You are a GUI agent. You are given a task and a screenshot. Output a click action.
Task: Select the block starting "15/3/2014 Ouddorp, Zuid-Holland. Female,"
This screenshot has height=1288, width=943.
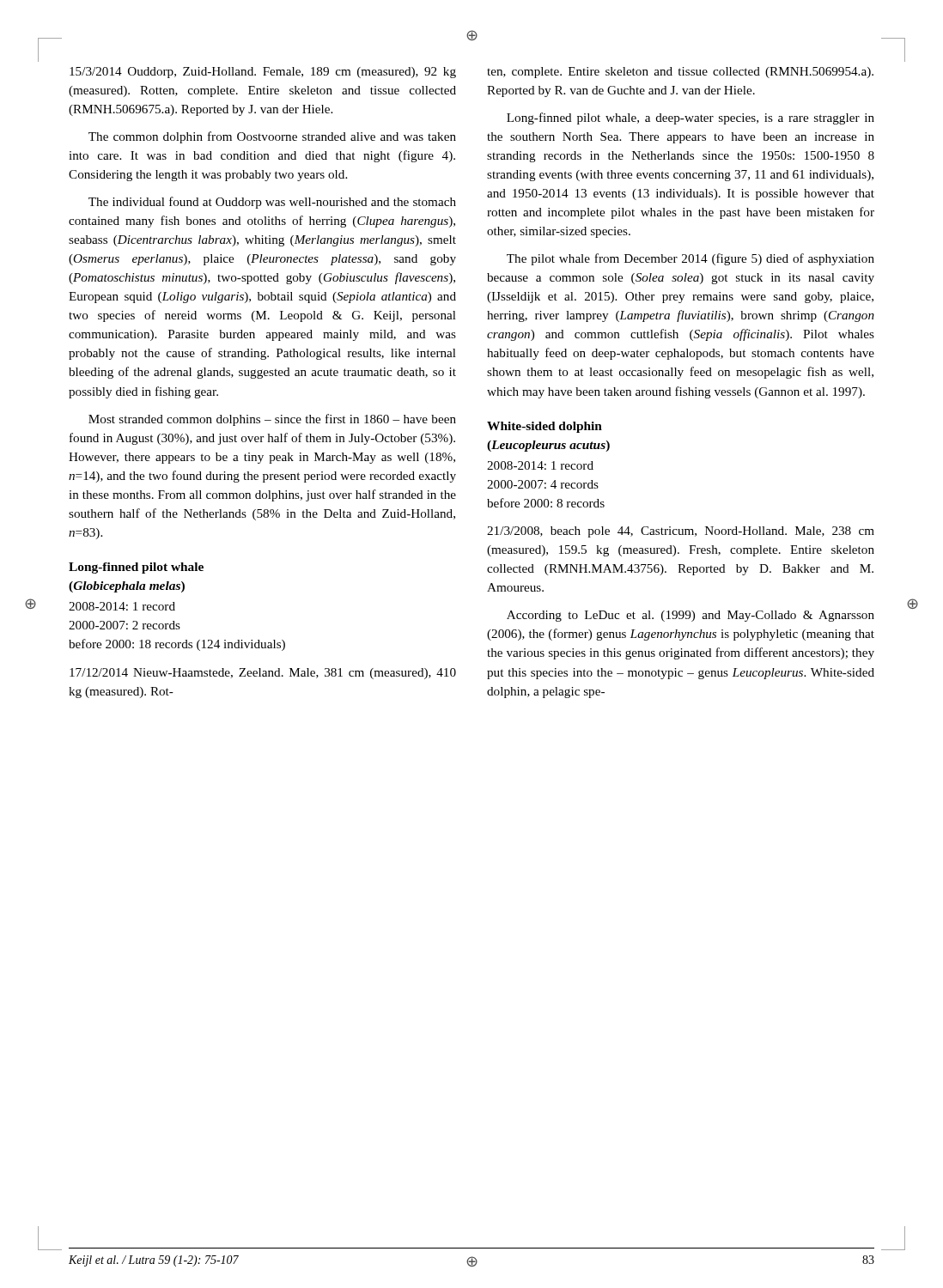click(262, 90)
